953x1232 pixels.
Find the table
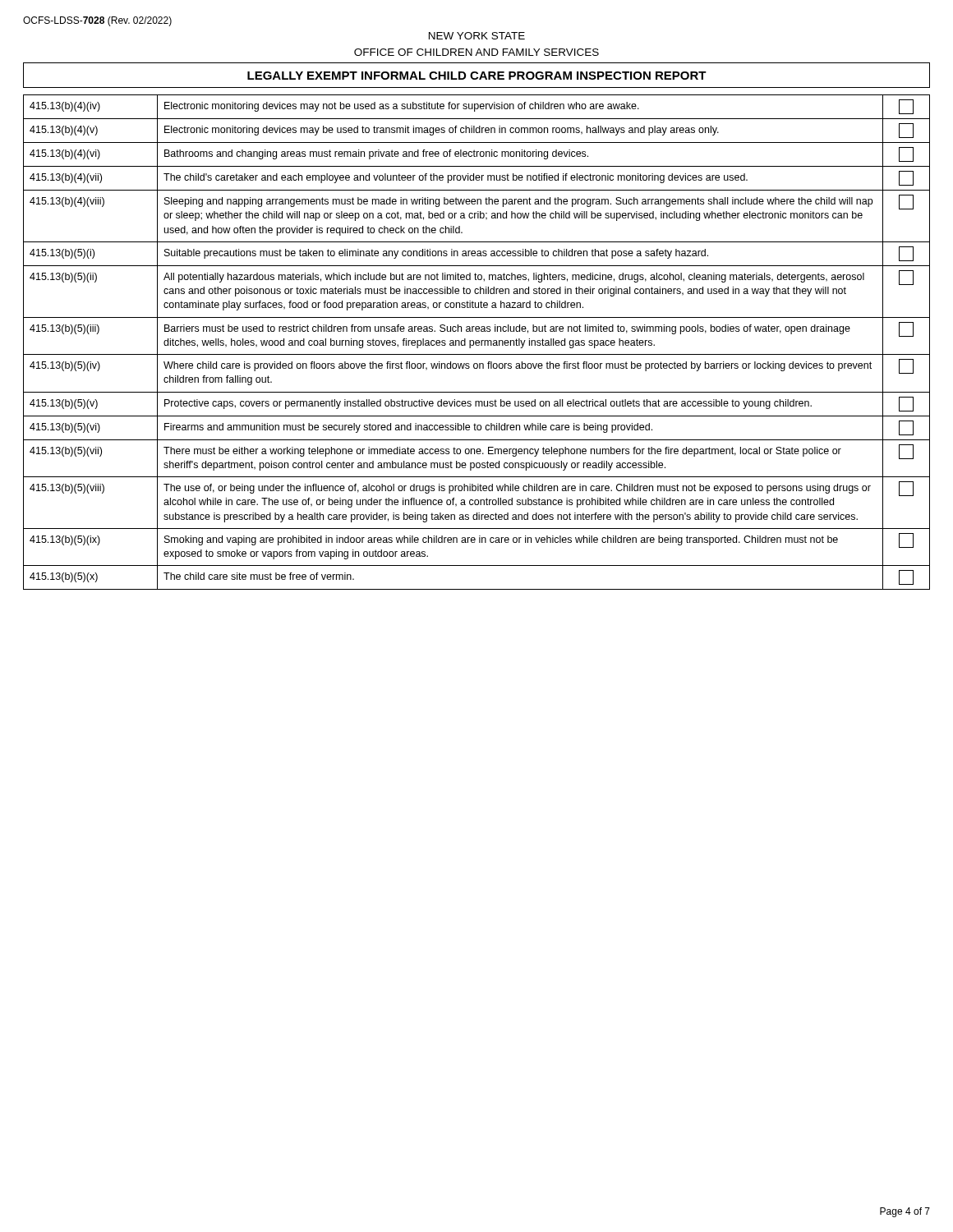pos(476,342)
